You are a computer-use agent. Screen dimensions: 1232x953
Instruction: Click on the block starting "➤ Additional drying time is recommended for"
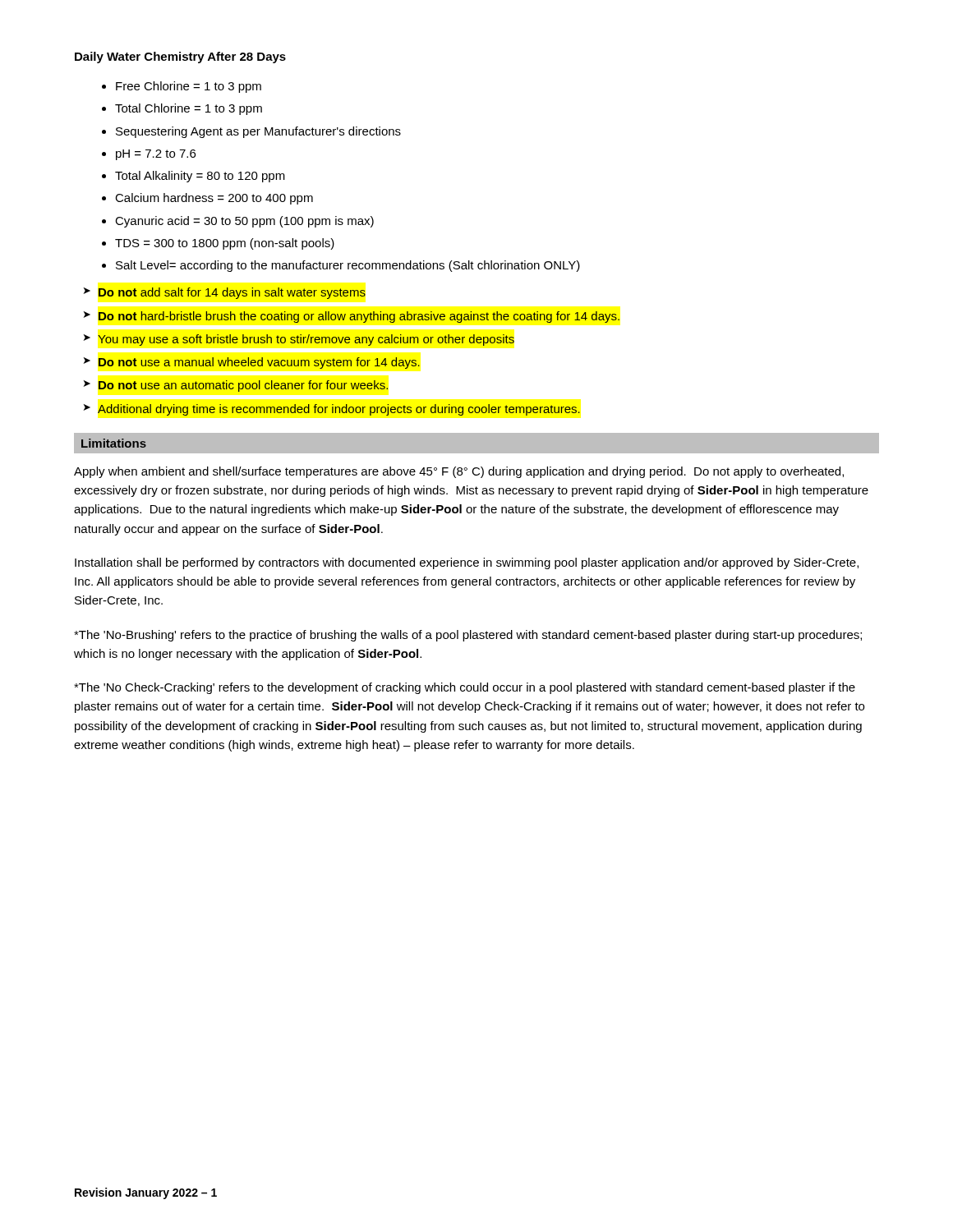coord(331,408)
